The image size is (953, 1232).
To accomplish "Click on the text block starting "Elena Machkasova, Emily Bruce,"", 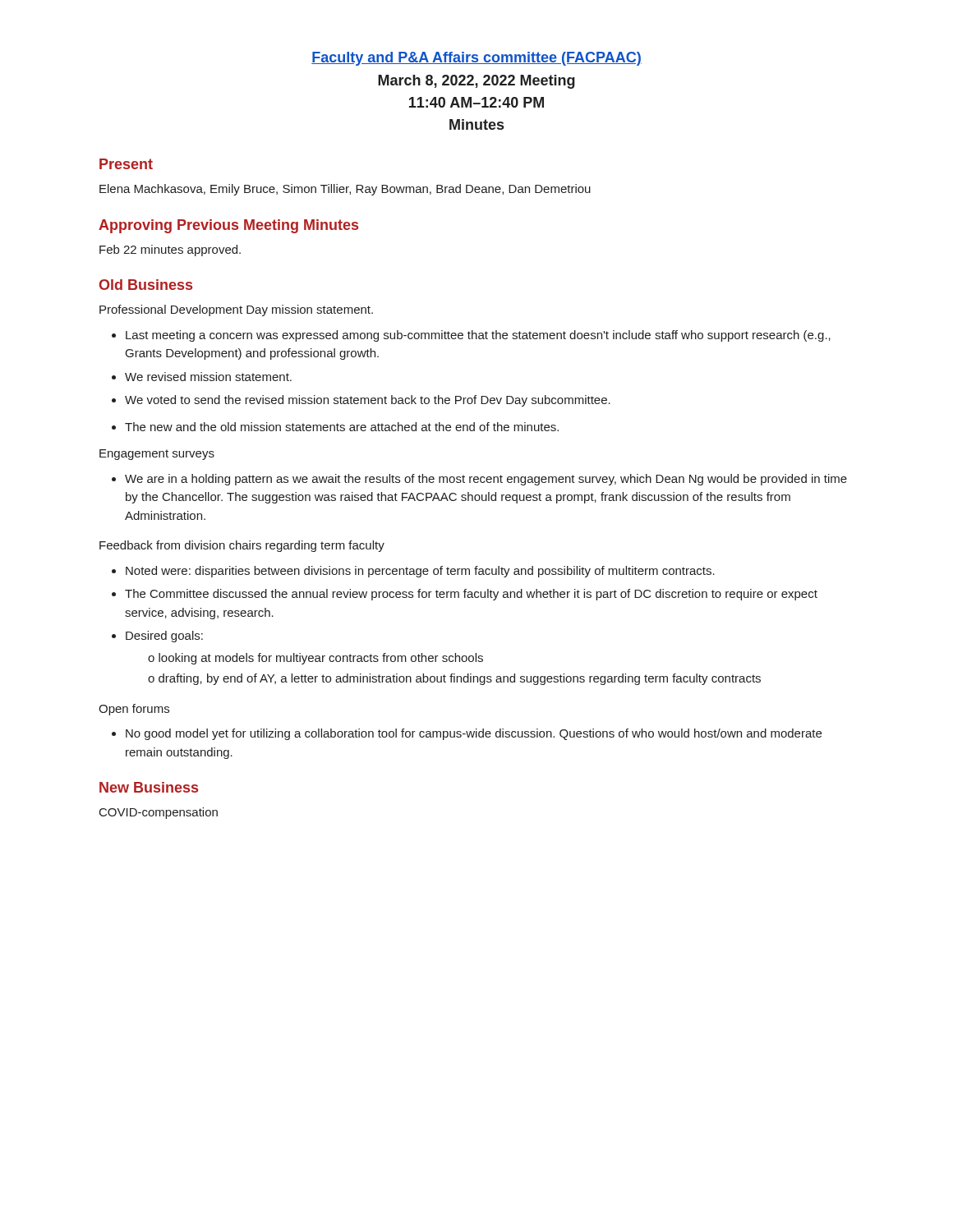I will click(x=345, y=188).
